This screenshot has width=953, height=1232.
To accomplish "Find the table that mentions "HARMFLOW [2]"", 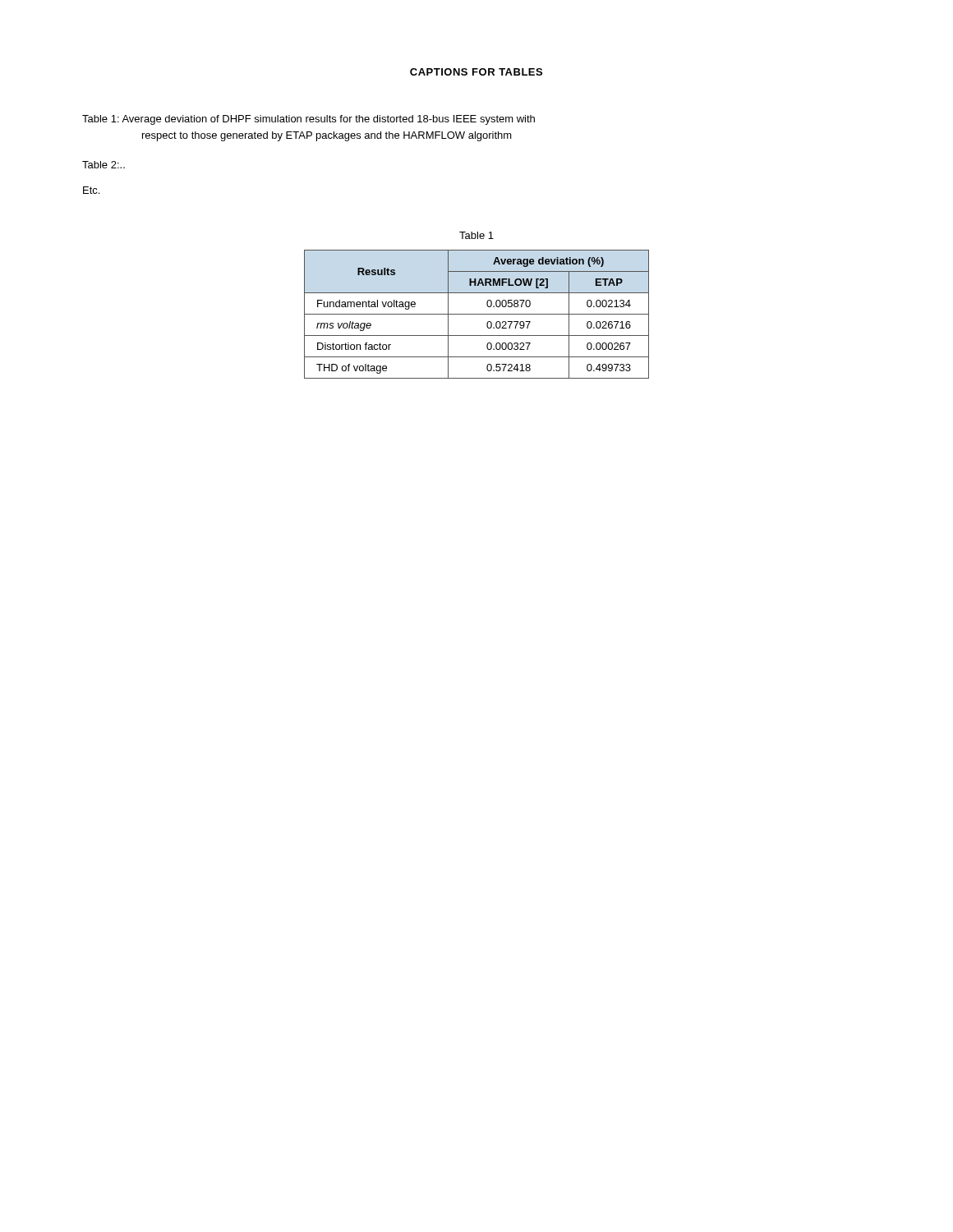I will point(476,314).
